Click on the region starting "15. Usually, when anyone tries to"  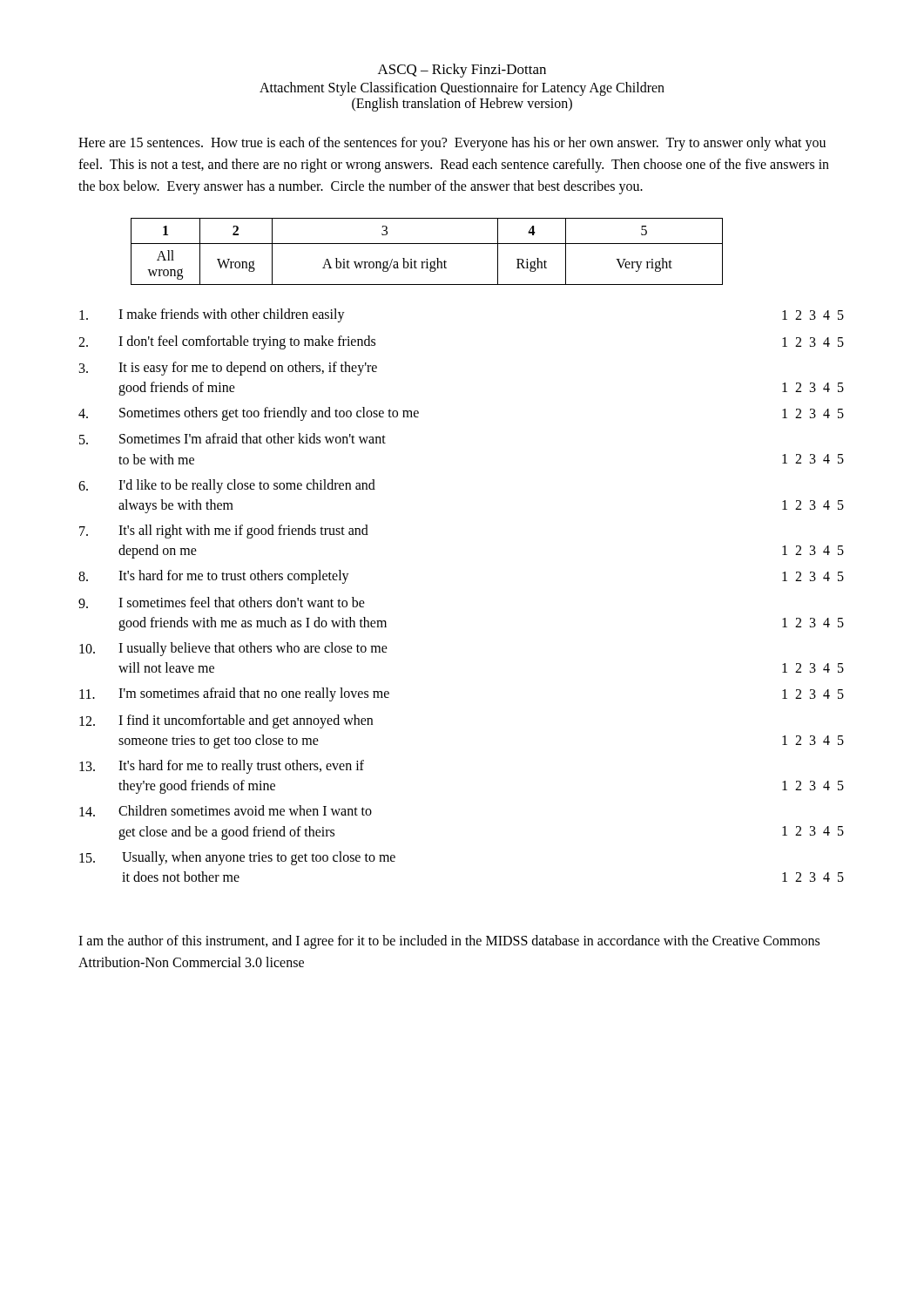[237, 858]
